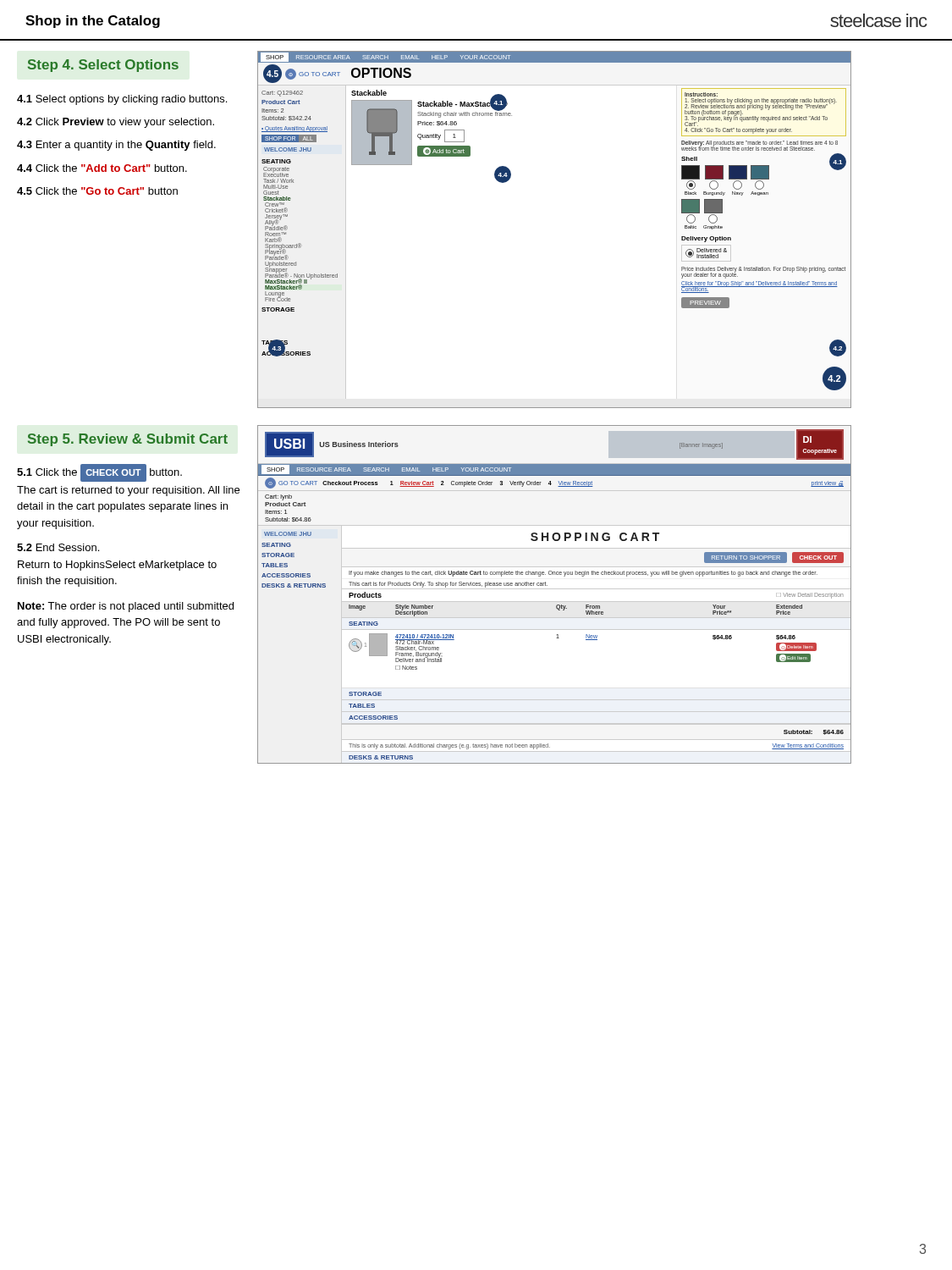
Task: Select the block starting "2 End Session. Return to HopkinsSelect"
Action: pyautogui.click(x=117, y=564)
